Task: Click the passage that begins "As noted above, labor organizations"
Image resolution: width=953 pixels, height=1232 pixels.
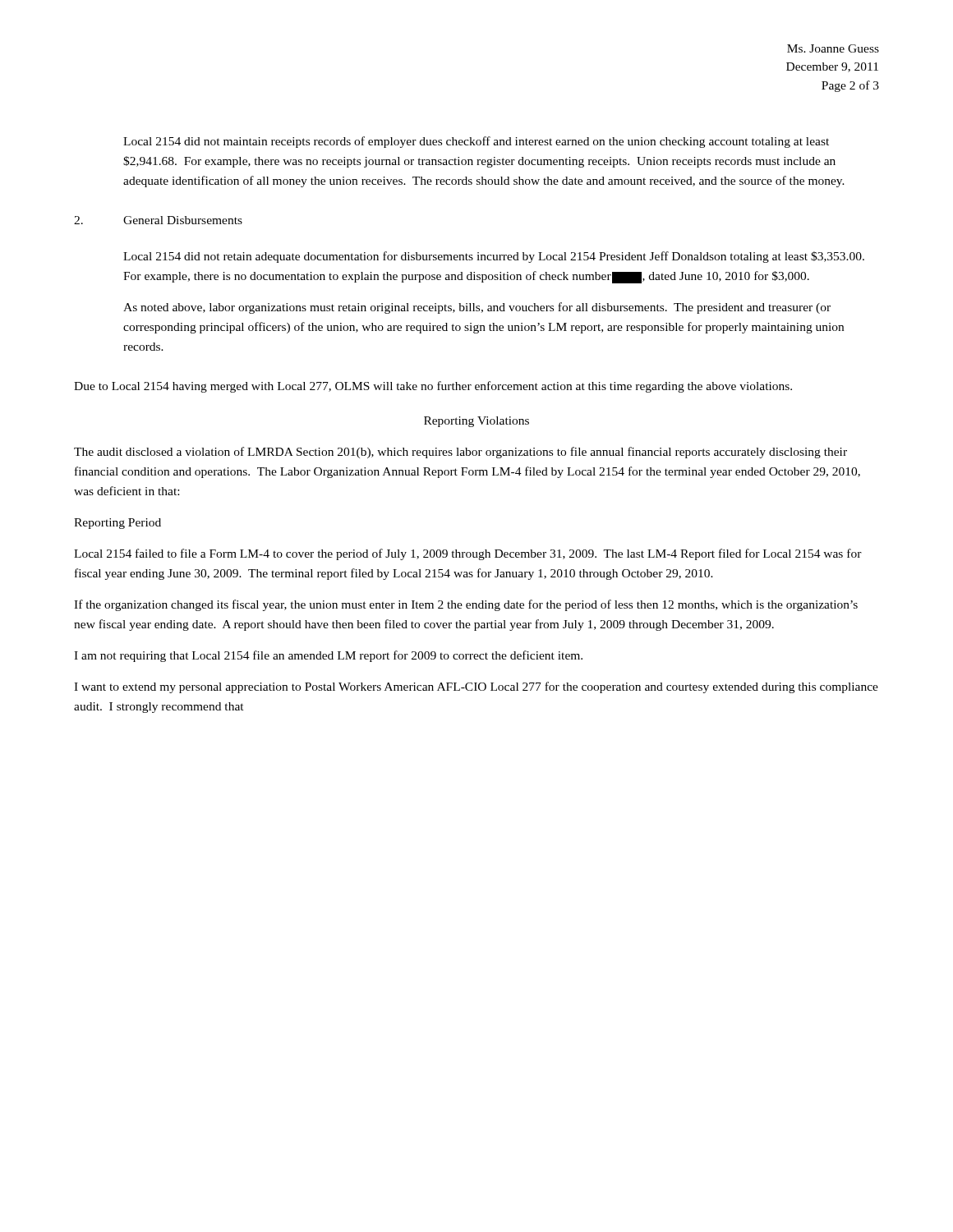Action: tap(484, 327)
